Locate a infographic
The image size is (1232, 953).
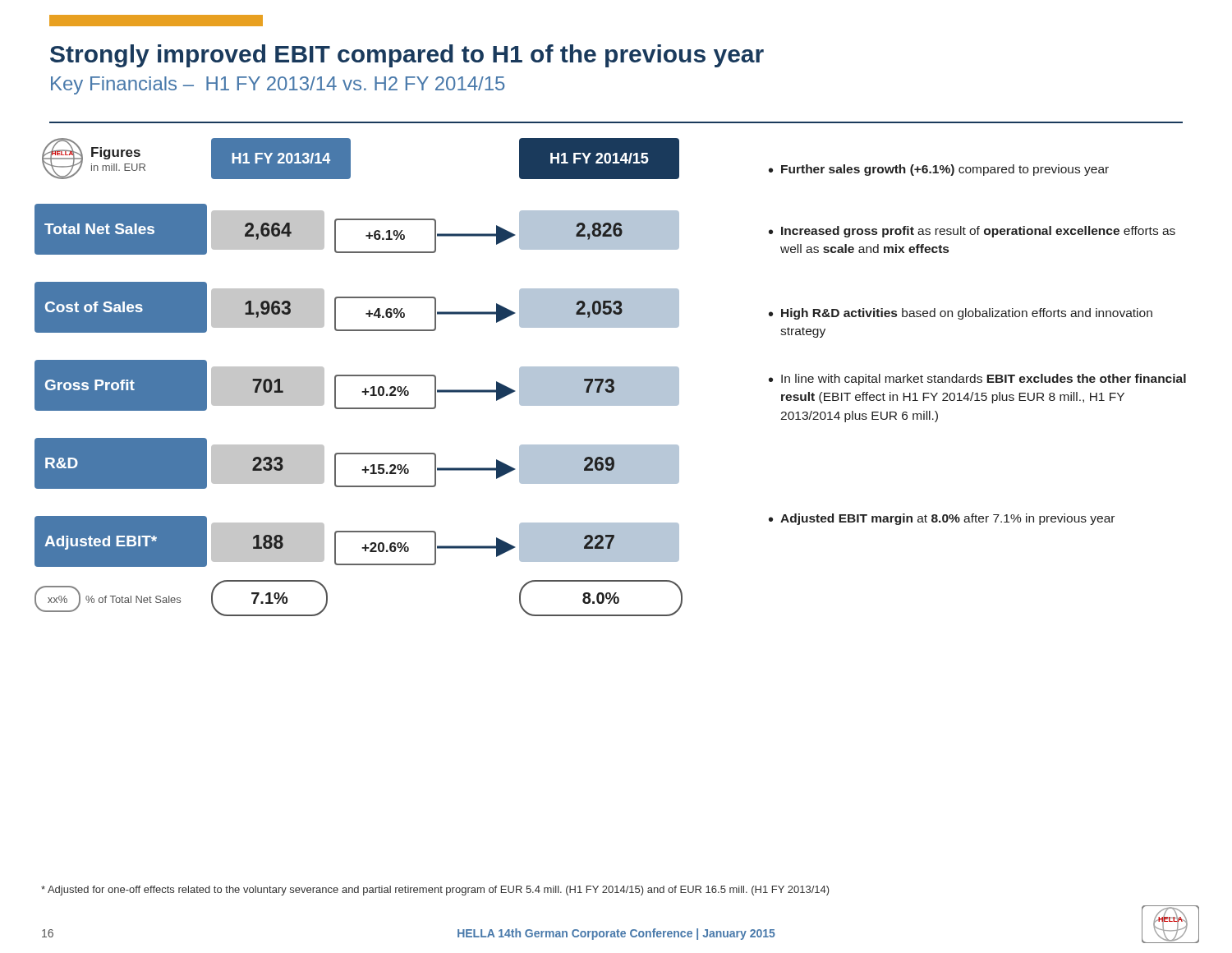click(x=400, y=463)
